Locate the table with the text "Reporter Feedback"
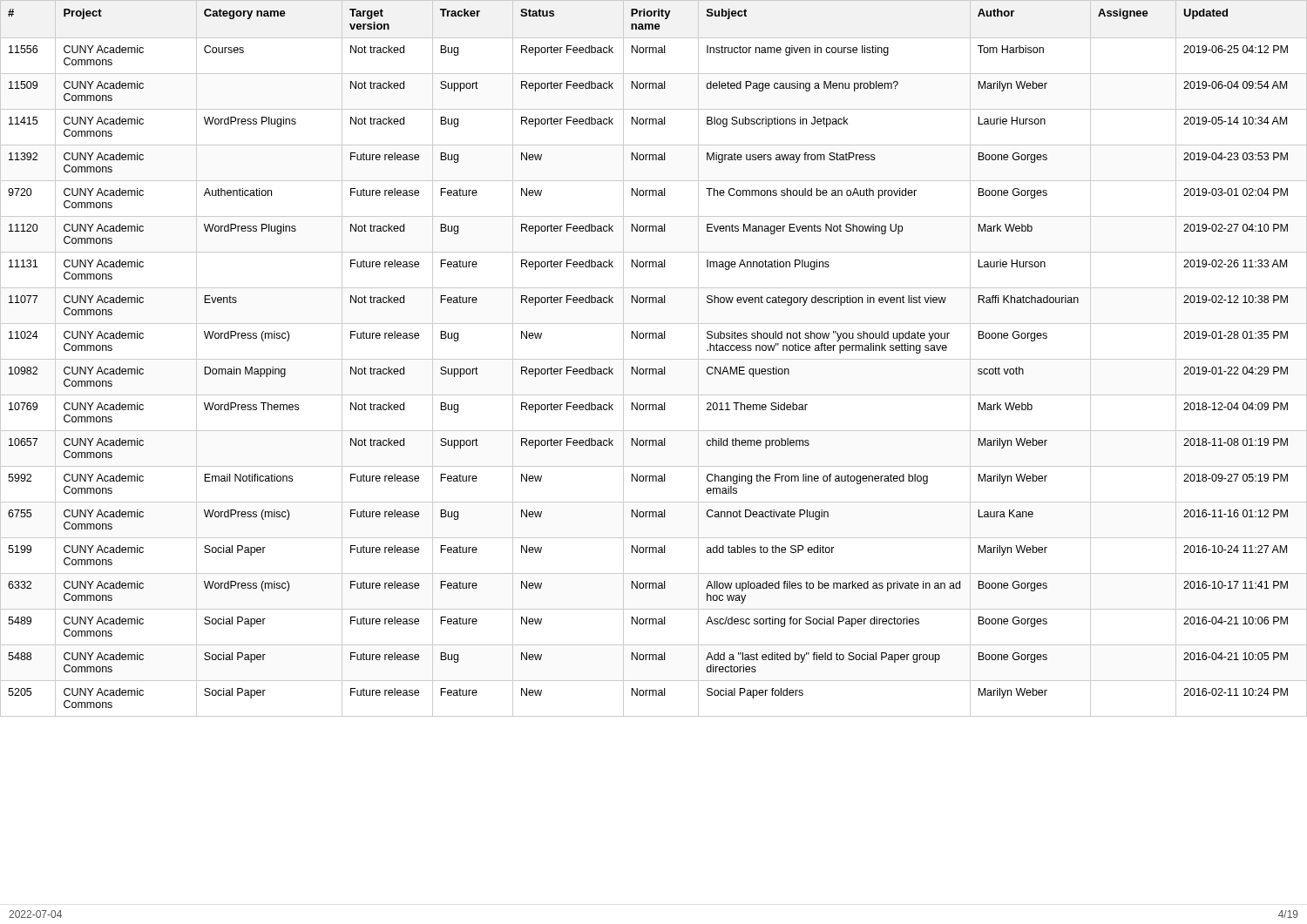Viewport: 1307px width, 924px height. pyautogui.click(x=654, y=358)
